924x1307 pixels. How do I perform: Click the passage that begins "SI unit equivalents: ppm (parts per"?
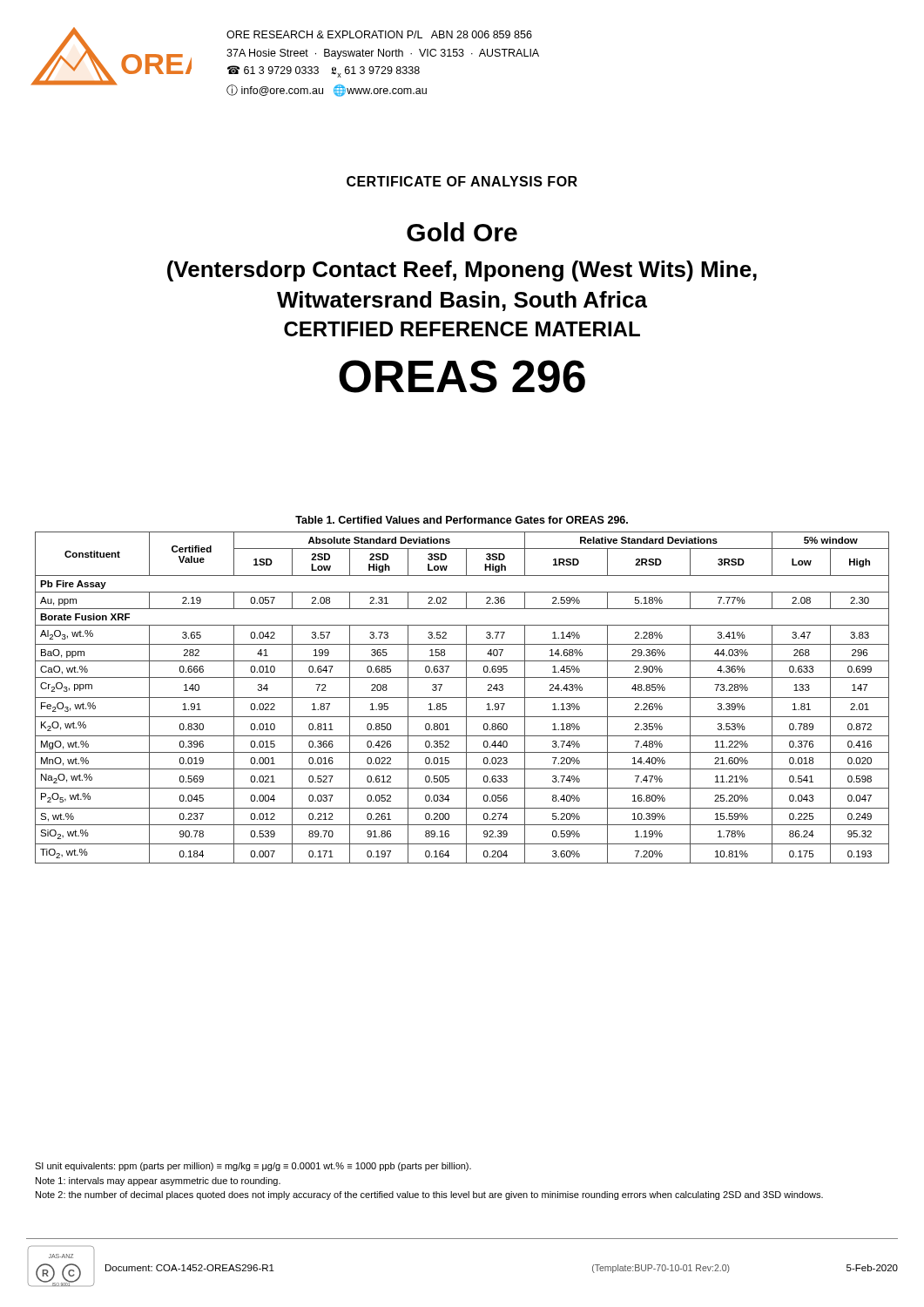click(x=253, y=1166)
